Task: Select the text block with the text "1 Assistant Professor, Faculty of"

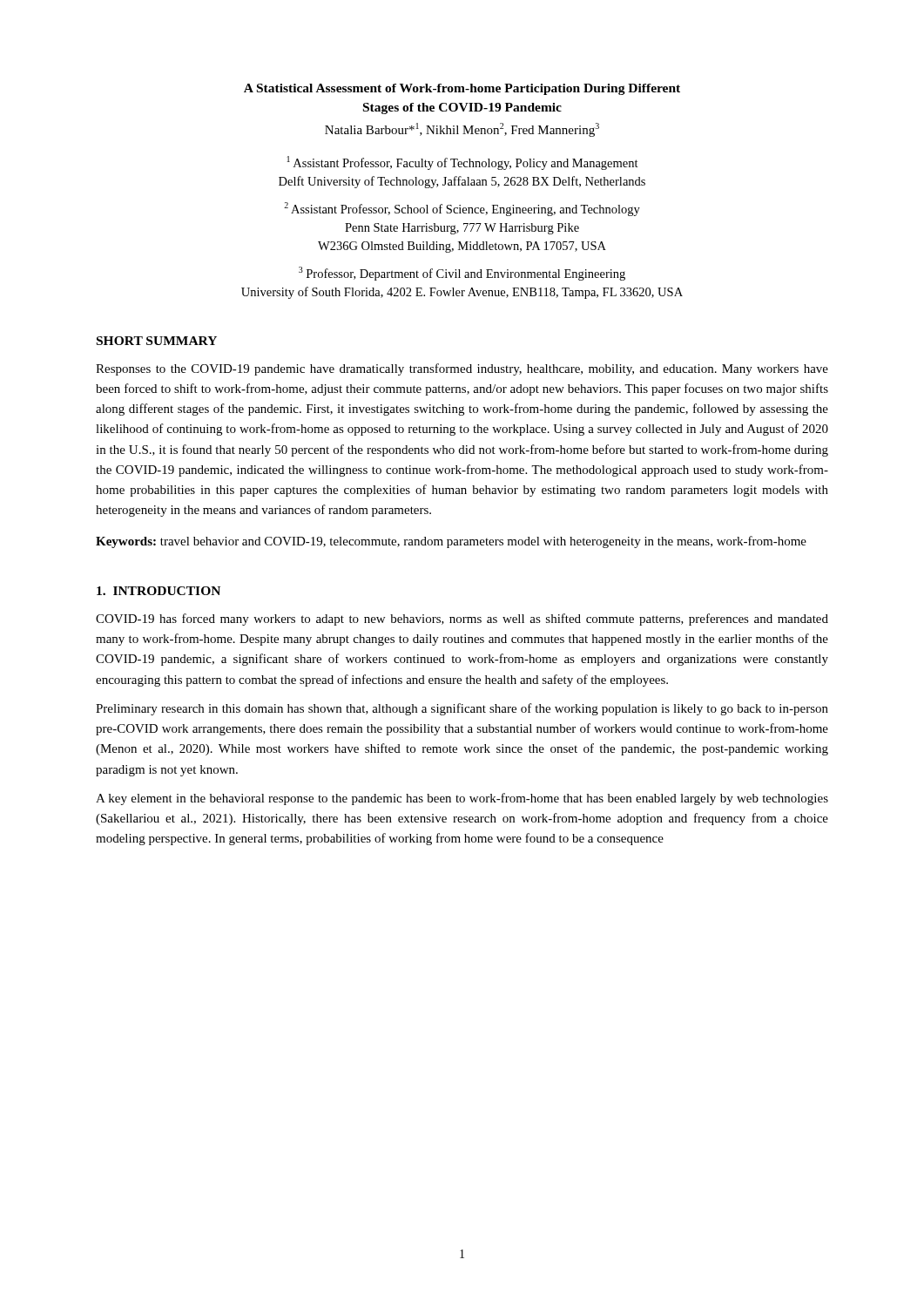Action: point(462,227)
